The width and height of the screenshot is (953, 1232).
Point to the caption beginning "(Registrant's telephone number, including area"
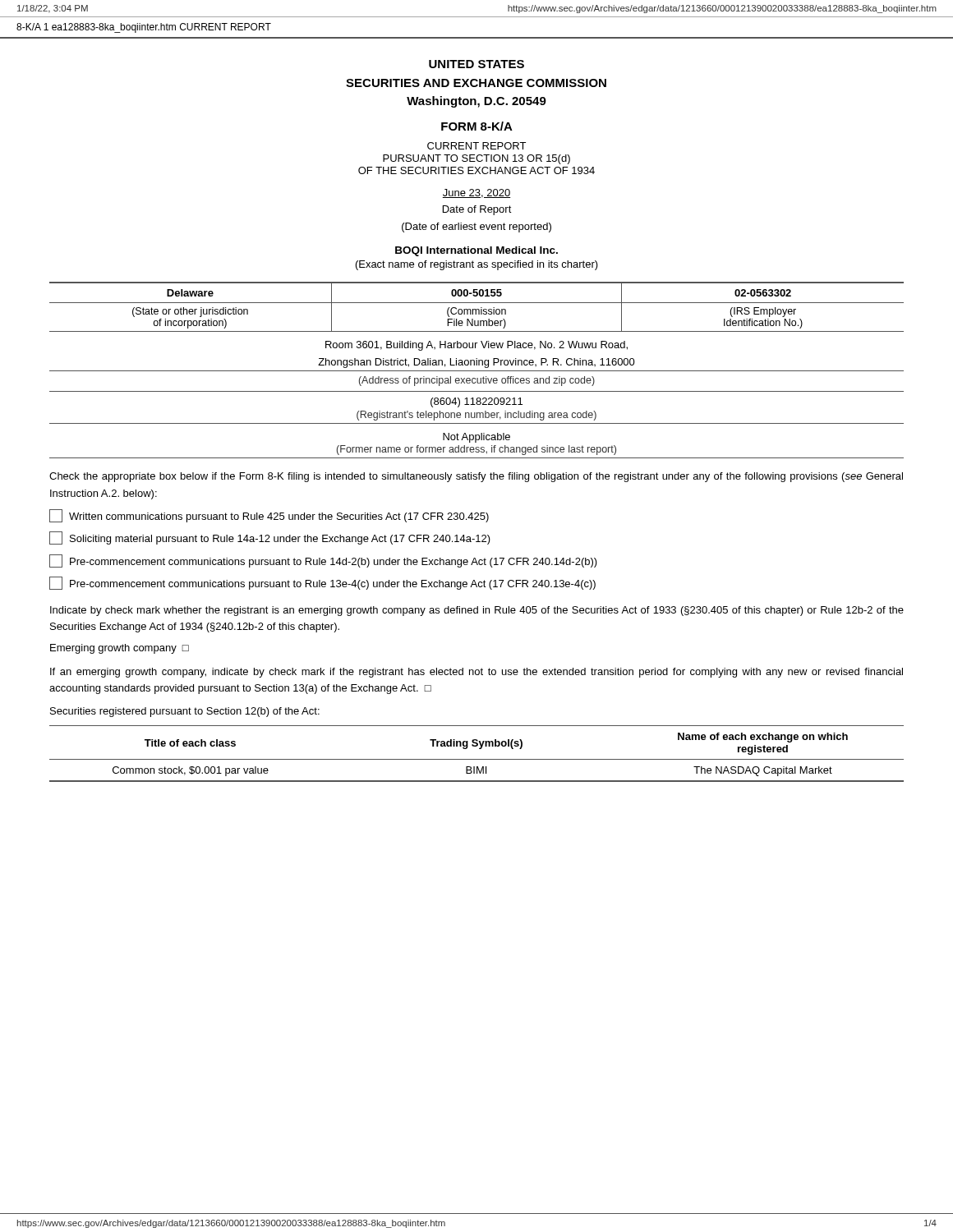pos(476,415)
